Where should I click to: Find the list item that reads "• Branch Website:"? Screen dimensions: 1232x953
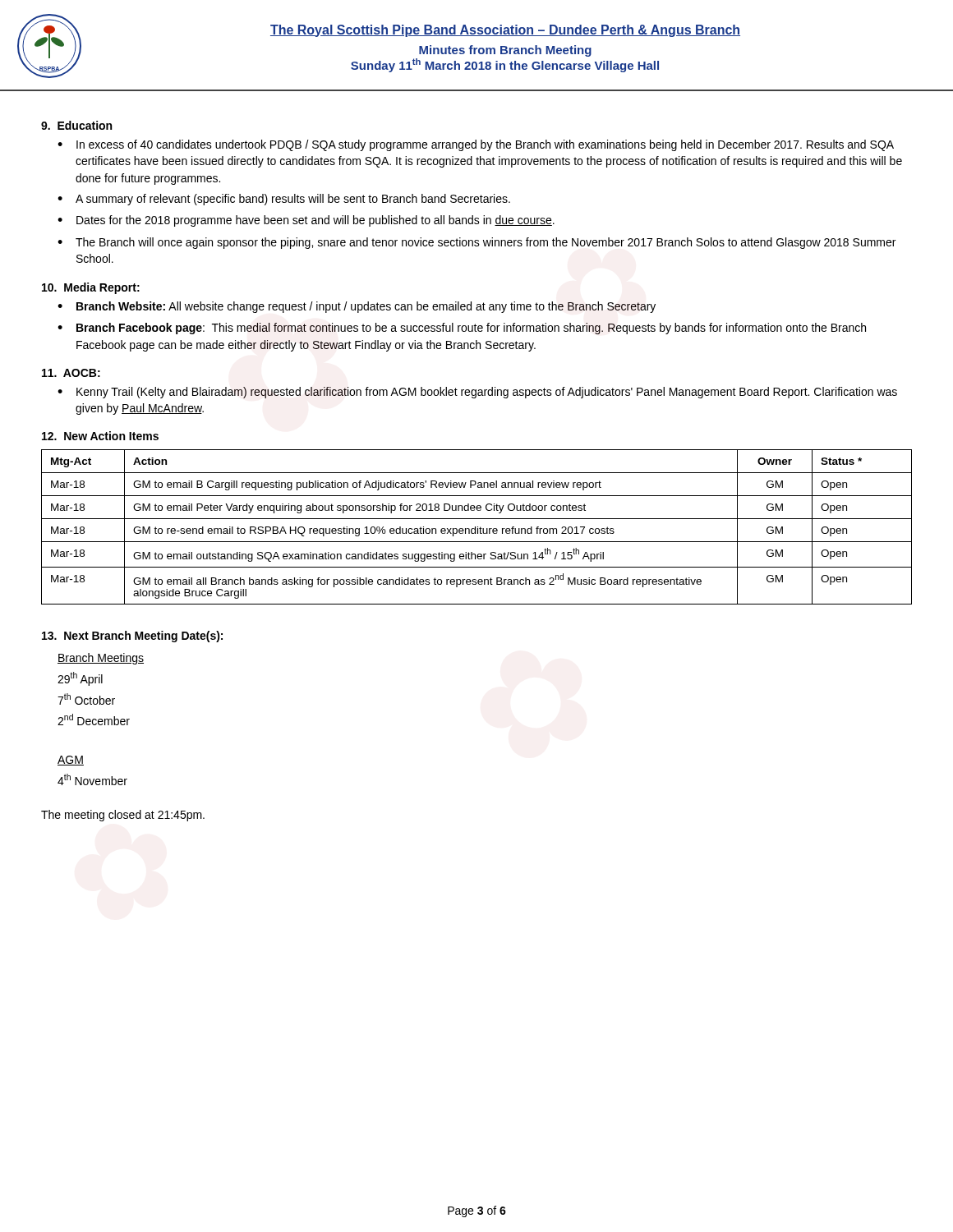click(x=485, y=307)
